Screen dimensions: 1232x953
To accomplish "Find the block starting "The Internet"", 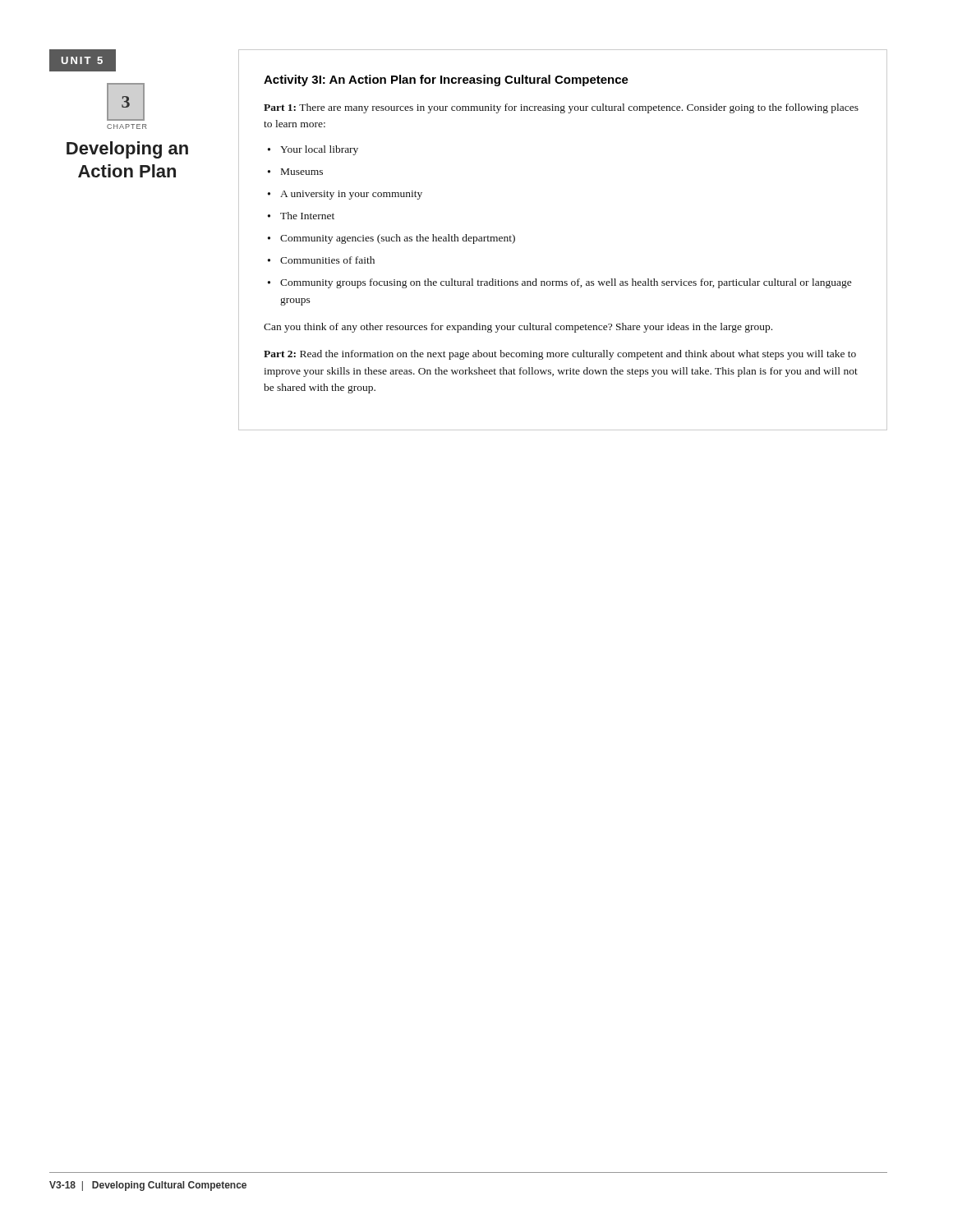I will (307, 216).
